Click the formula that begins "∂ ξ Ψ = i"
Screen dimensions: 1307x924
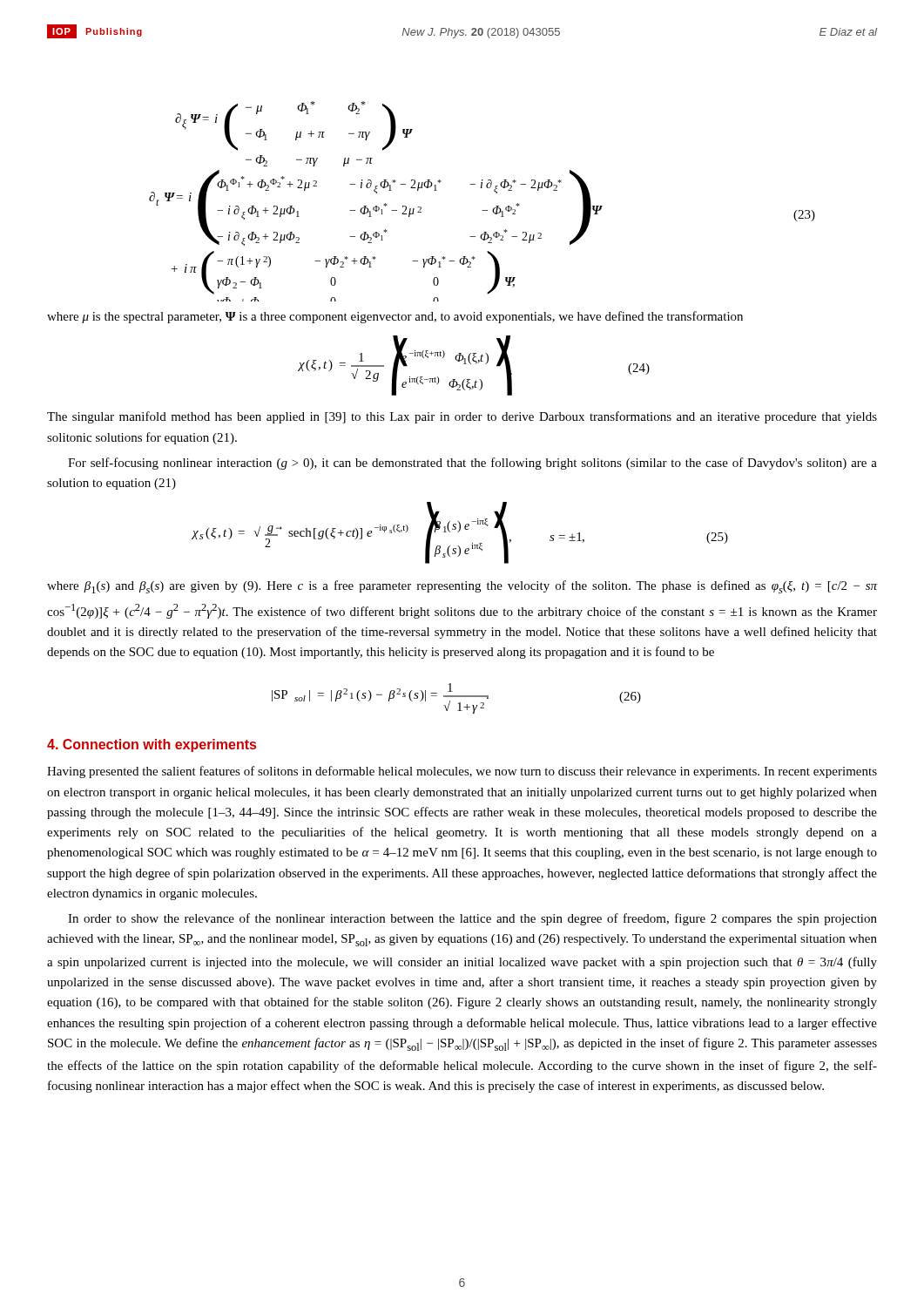462,184
